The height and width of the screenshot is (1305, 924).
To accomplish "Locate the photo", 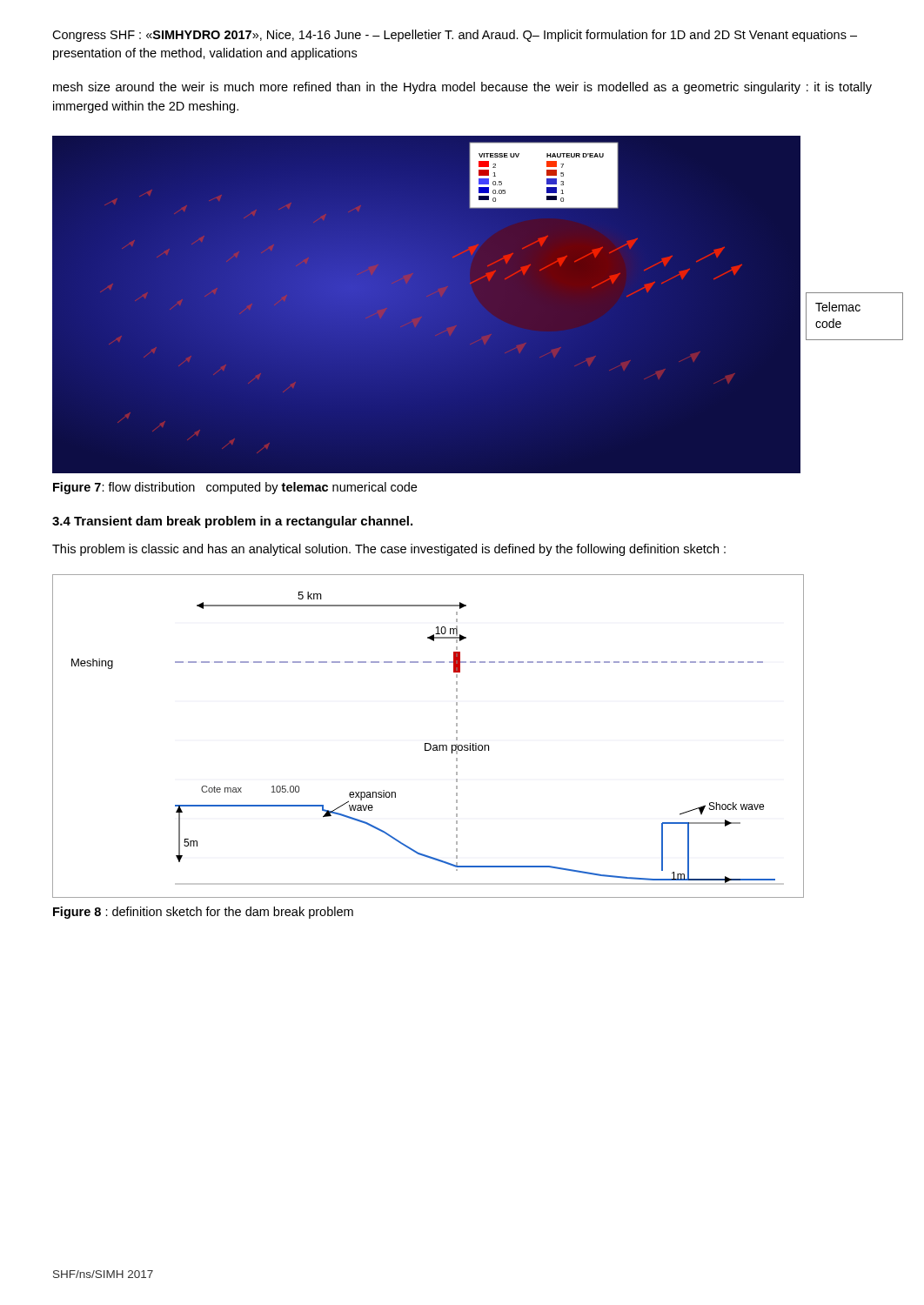I will point(462,304).
